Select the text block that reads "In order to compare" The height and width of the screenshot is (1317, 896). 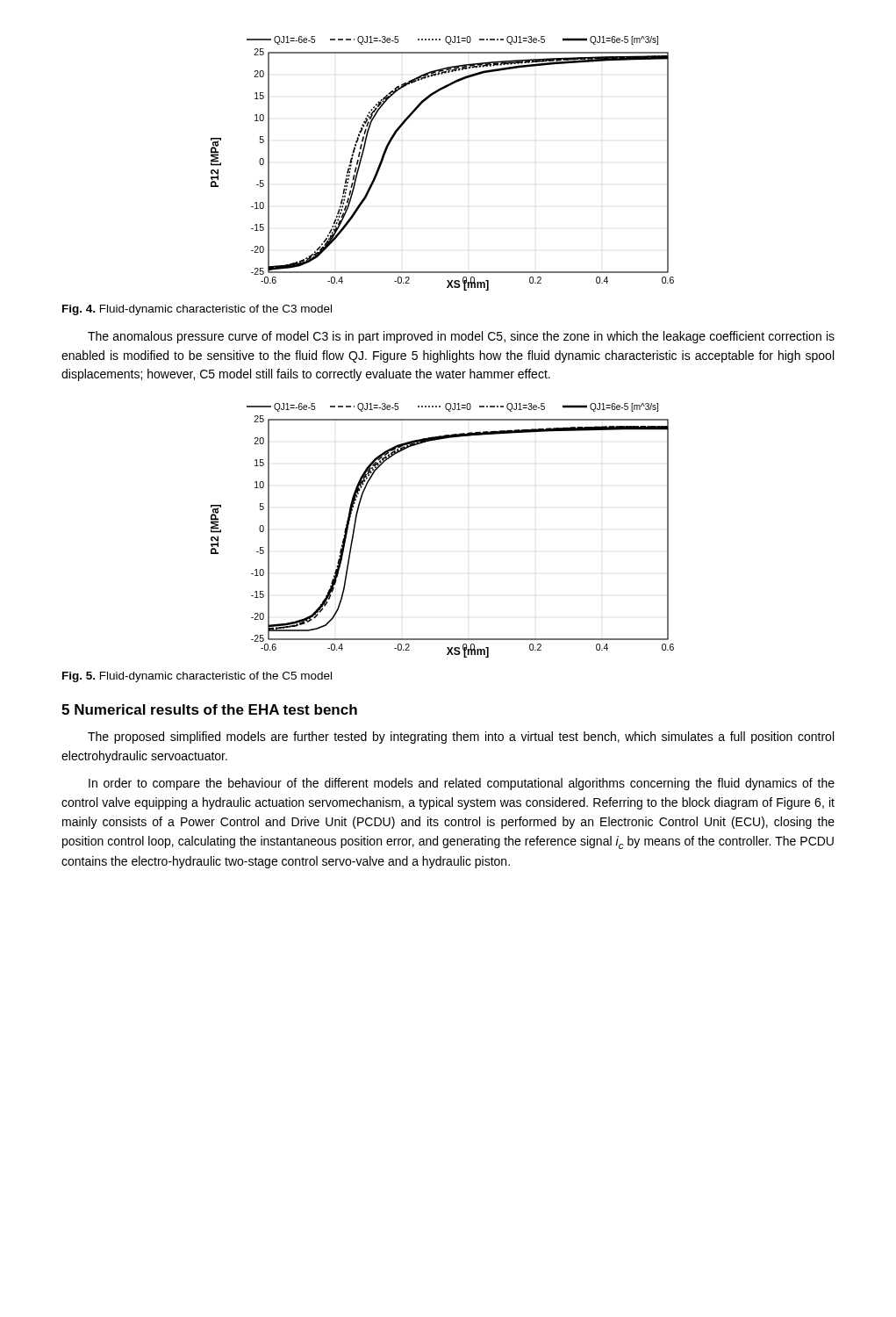click(x=448, y=823)
